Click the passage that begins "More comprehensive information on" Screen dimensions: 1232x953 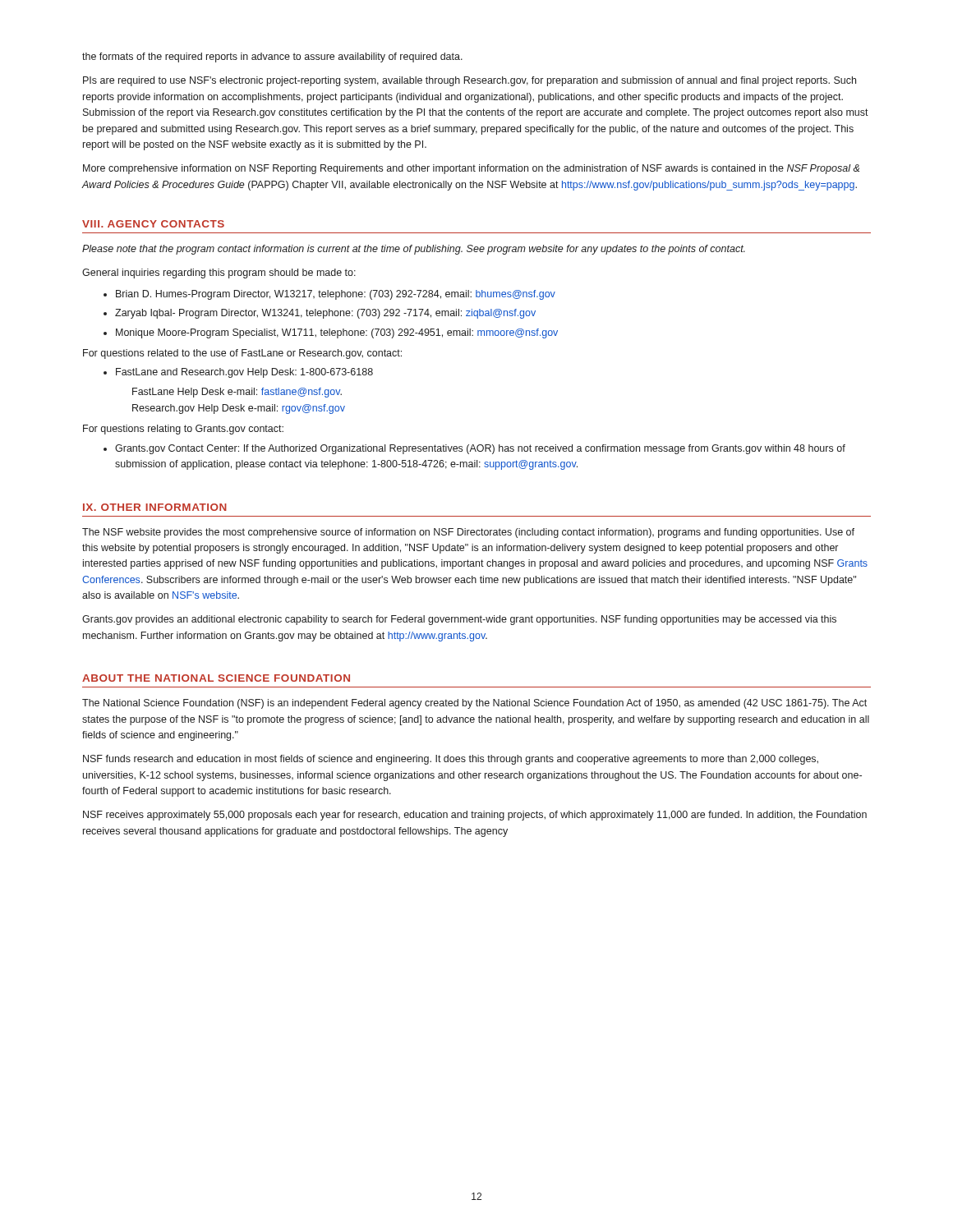(471, 177)
